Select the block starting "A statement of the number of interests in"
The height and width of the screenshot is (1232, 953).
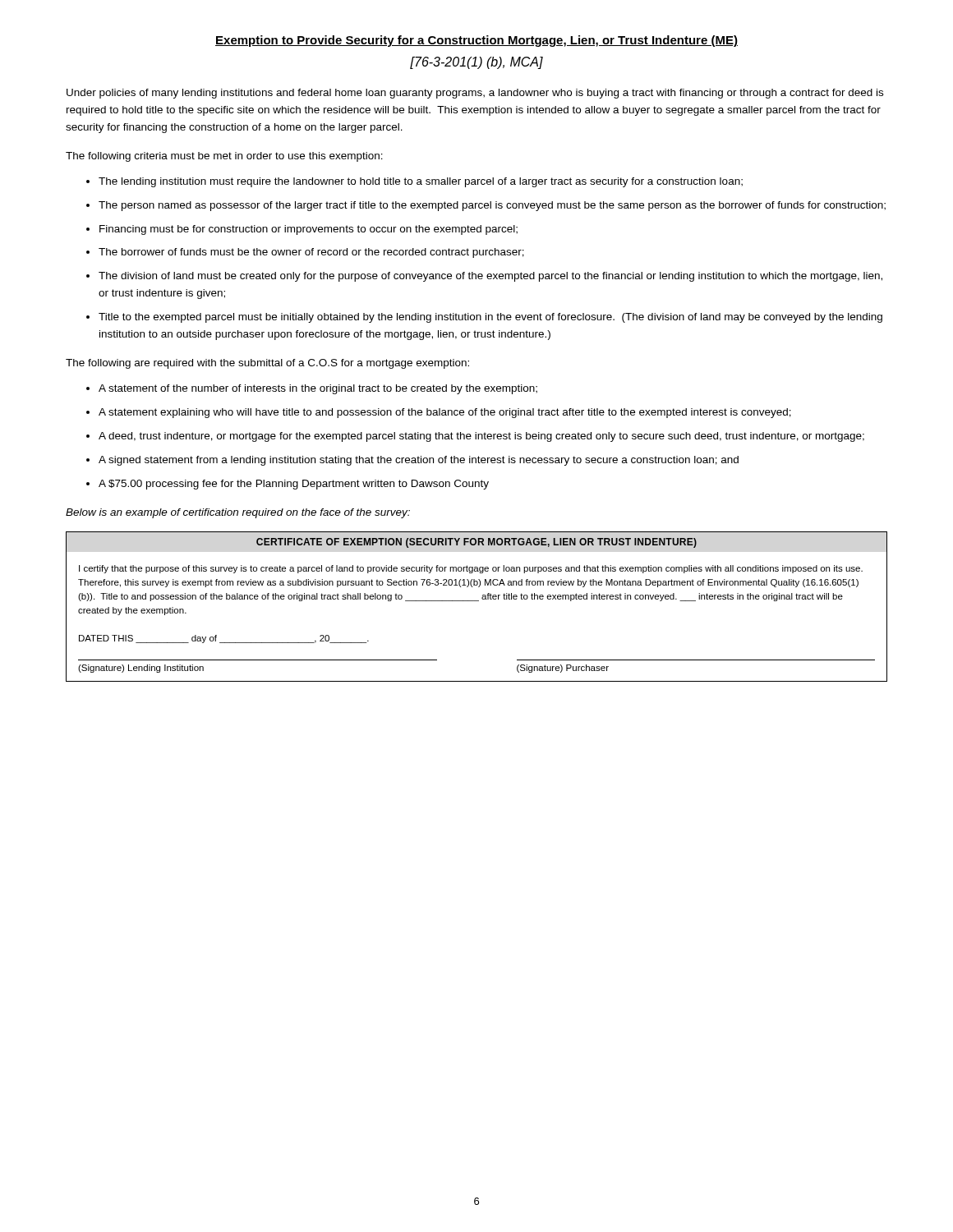318,388
